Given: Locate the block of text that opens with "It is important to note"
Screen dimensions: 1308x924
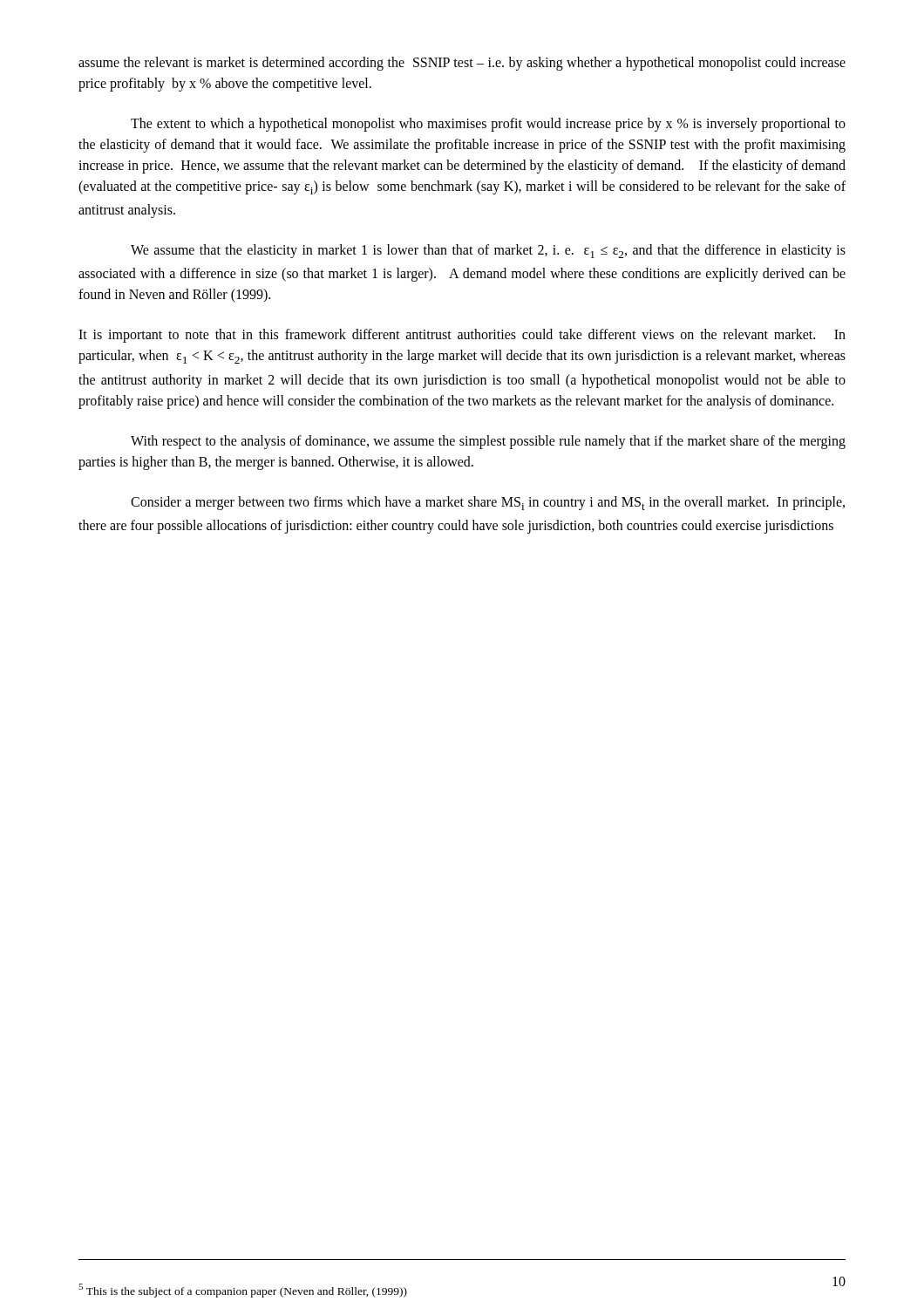Looking at the screenshot, I should [462, 368].
